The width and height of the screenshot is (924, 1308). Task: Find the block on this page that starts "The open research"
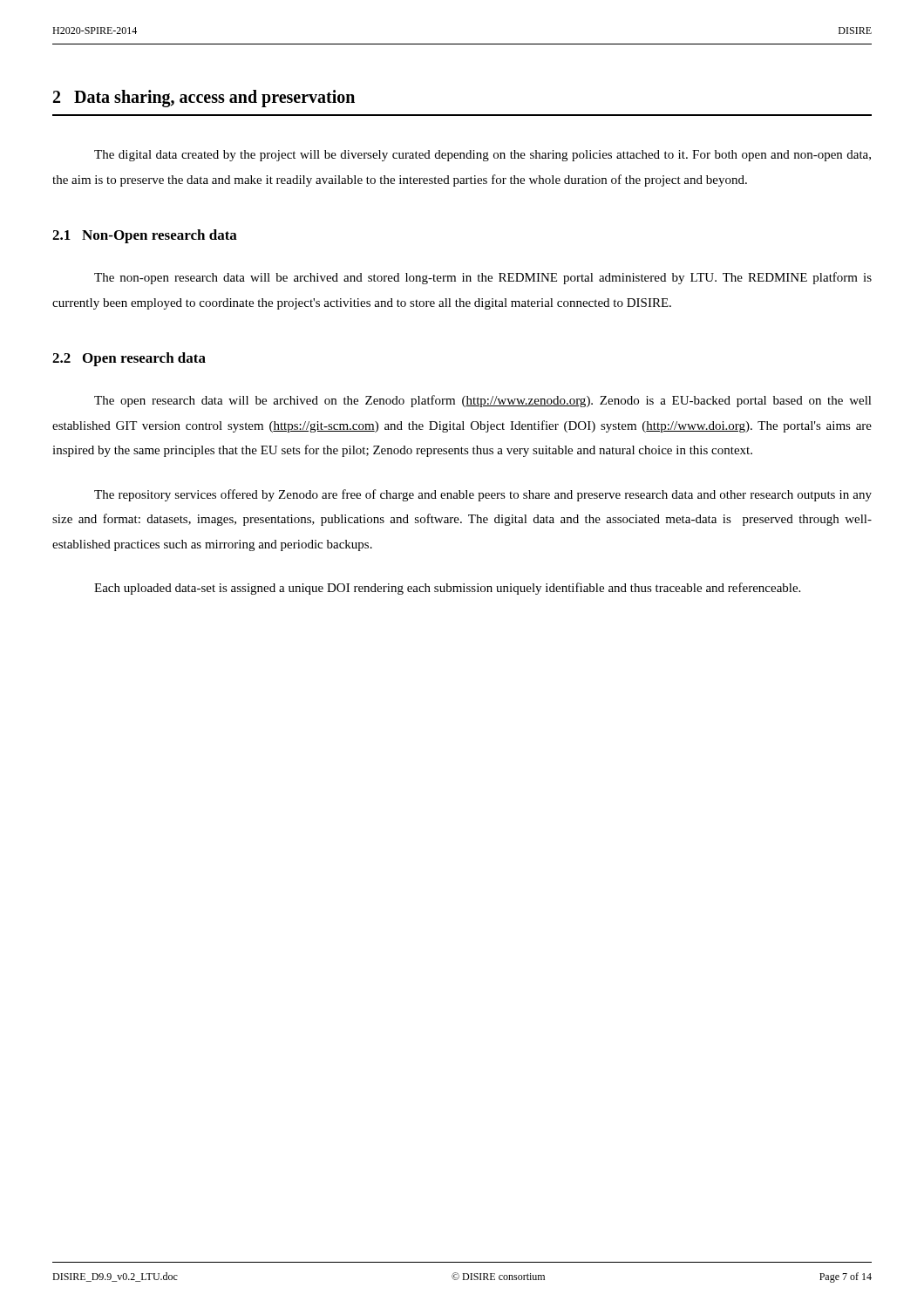point(462,425)
